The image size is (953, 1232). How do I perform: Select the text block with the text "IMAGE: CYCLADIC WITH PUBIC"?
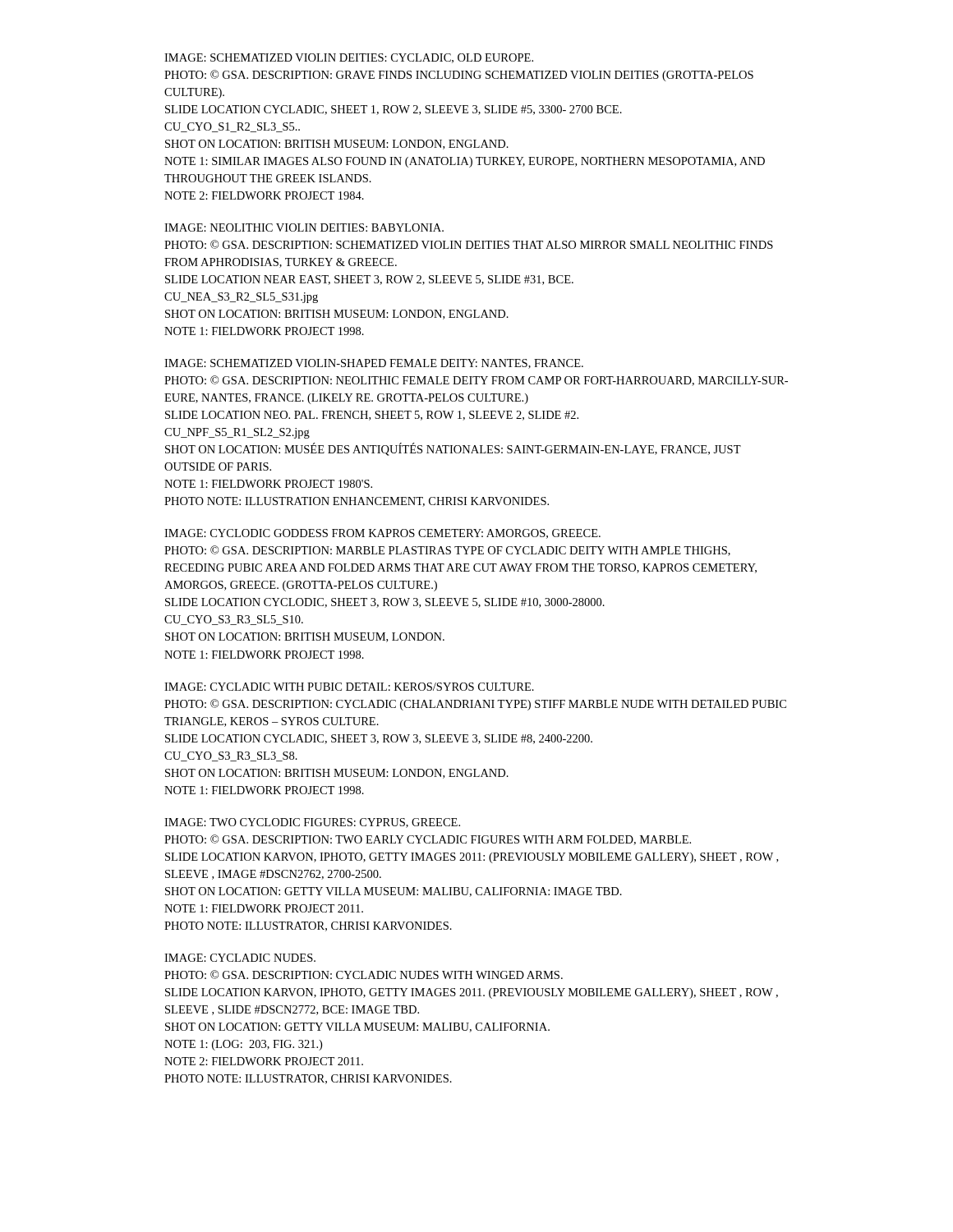476,738
